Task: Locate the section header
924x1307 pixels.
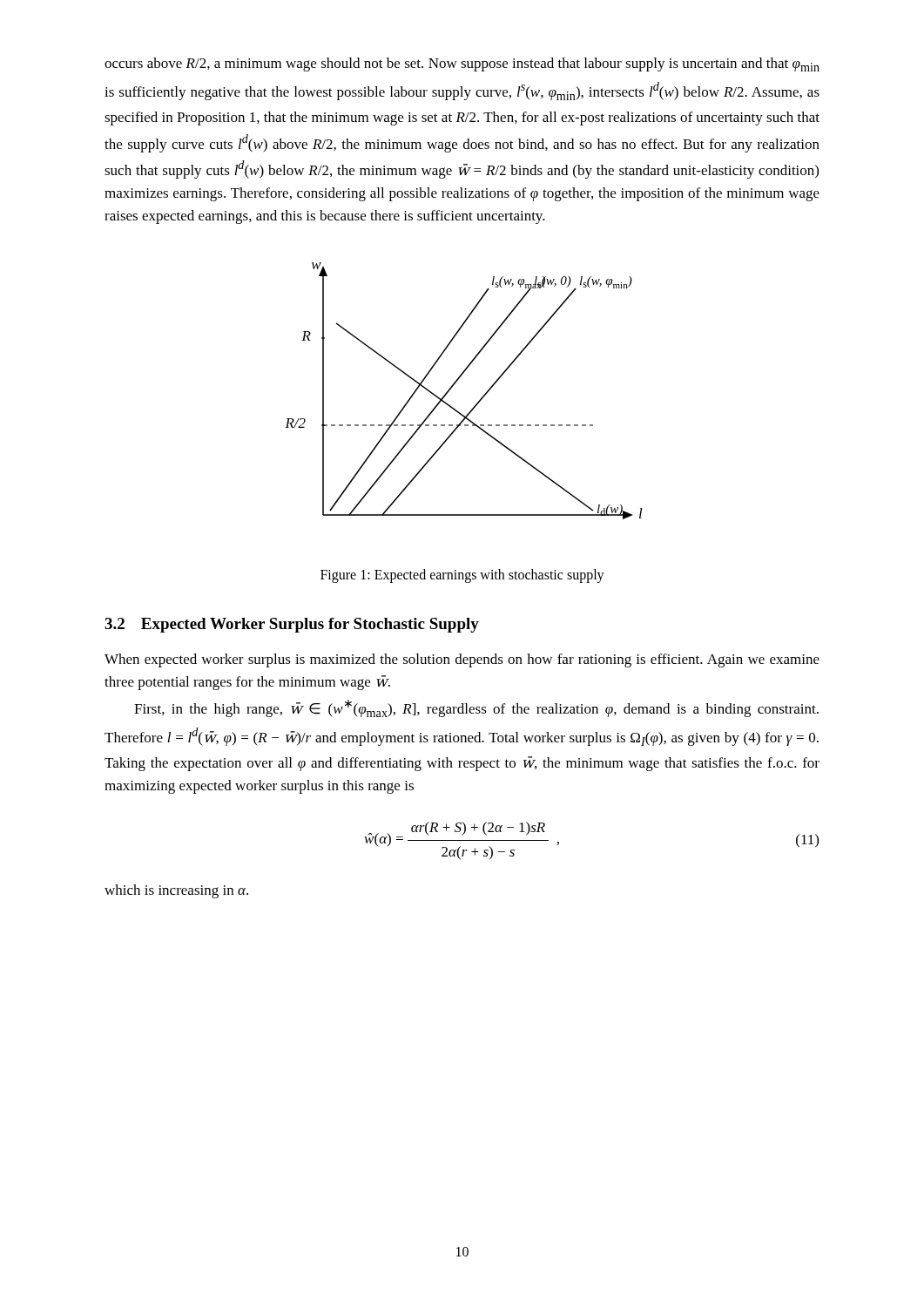Action: tap(292, 623)
